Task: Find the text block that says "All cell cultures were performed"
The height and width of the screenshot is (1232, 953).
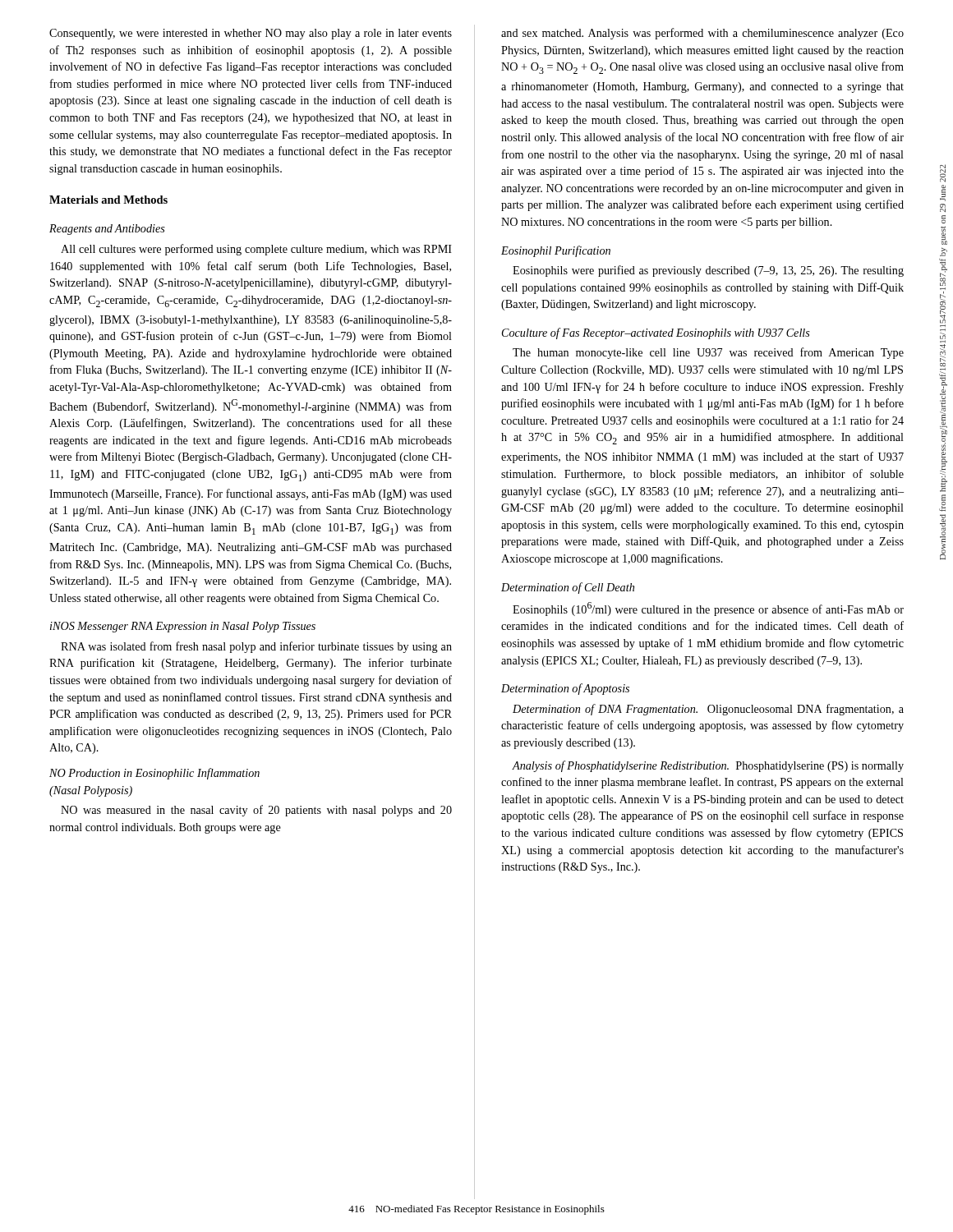Action: [x=251, y=424]
